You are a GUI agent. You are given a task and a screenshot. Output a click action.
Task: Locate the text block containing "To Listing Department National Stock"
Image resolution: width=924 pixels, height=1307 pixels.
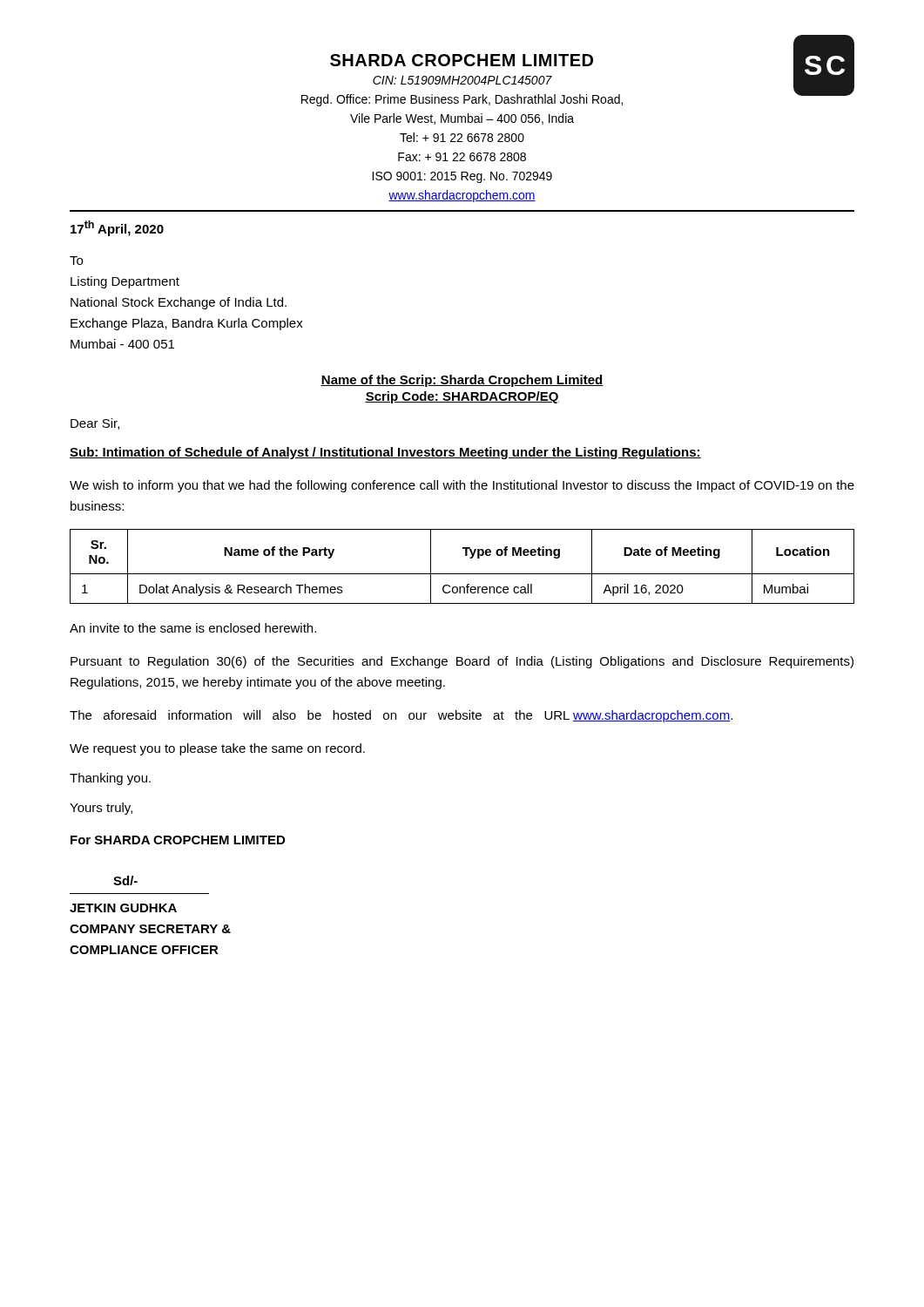pyautogui.click(x=186, y=302)
